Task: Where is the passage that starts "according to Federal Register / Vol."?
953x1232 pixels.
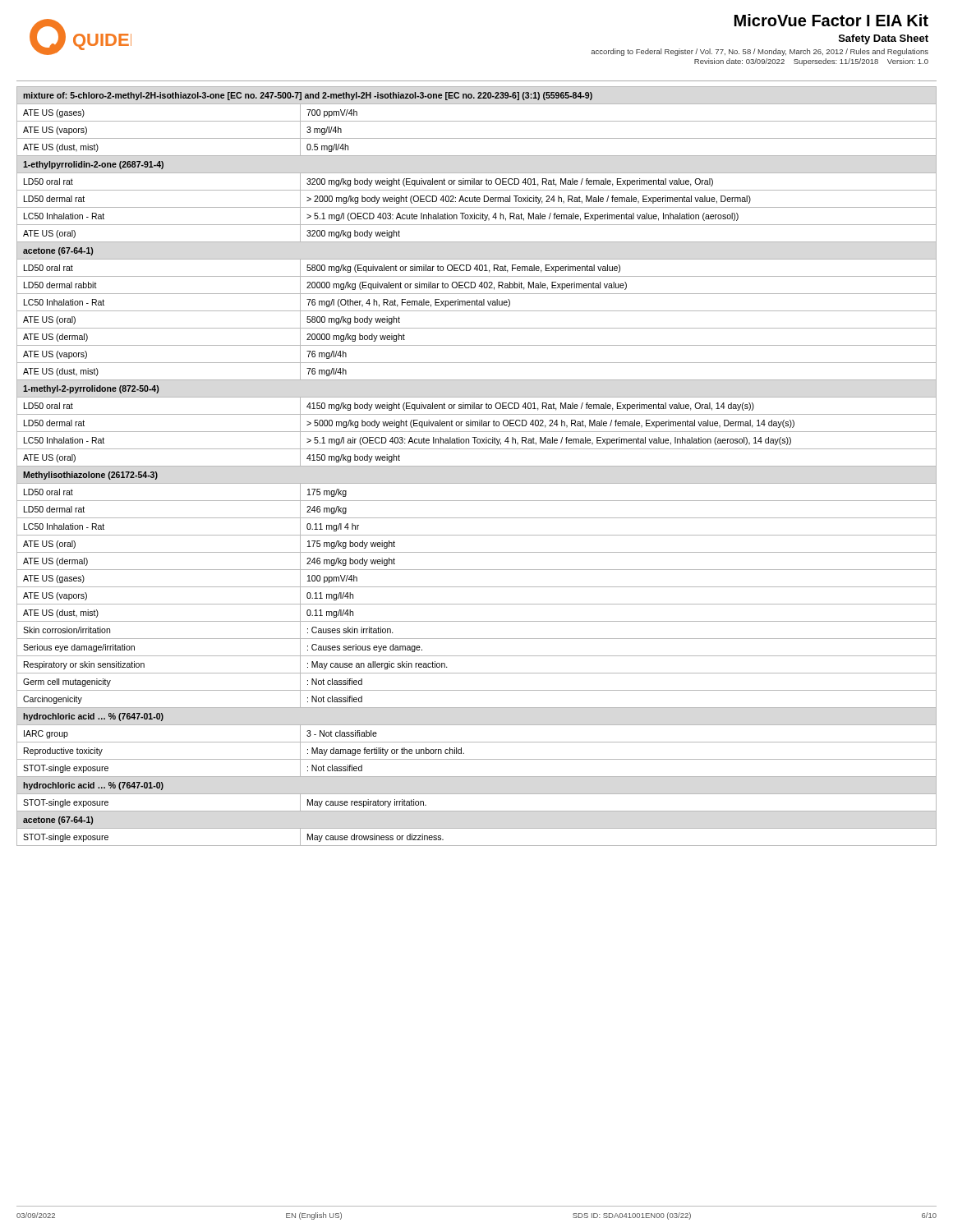Action: [x=760, y=51]
